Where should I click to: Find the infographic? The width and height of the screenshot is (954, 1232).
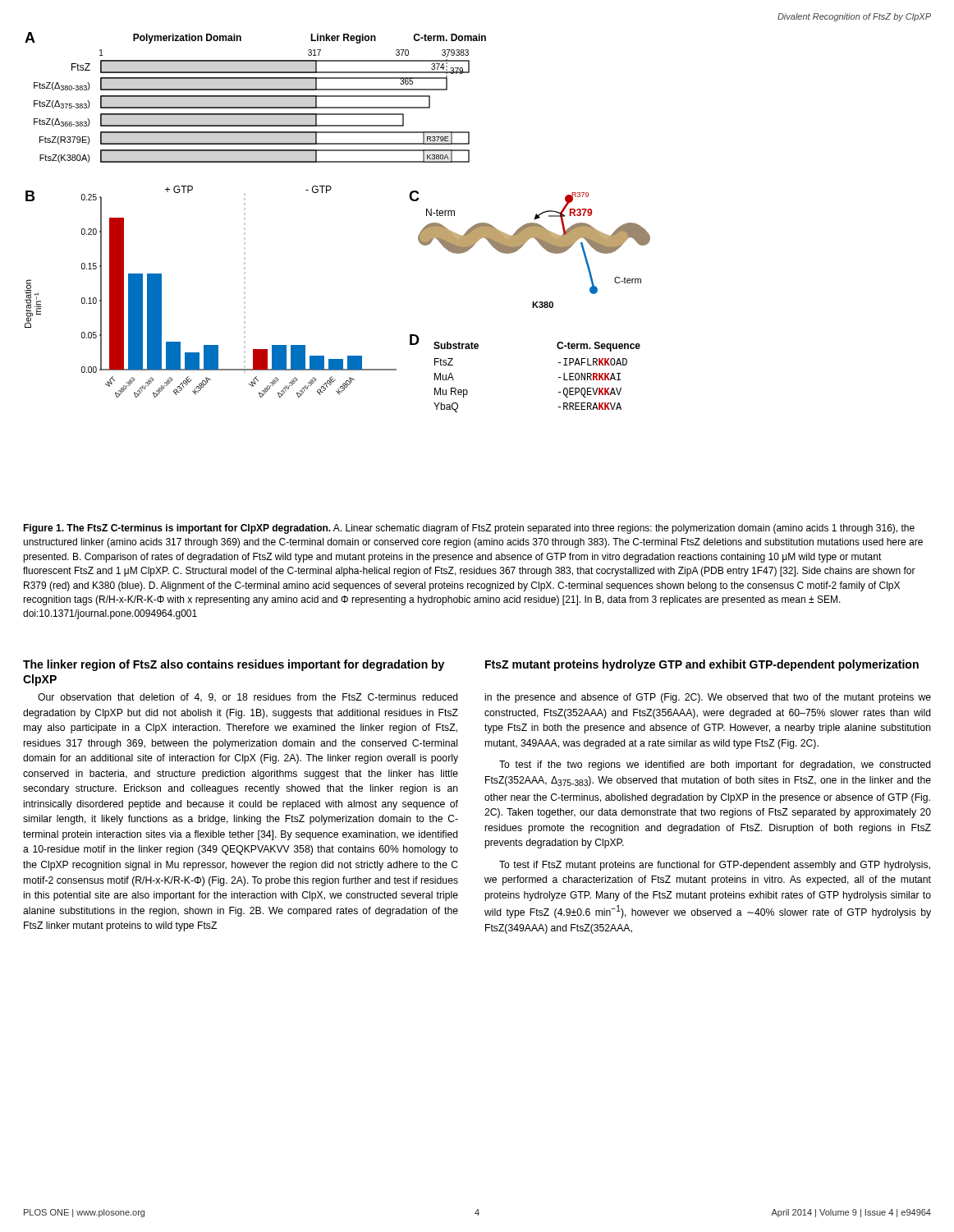pos(477,271)
